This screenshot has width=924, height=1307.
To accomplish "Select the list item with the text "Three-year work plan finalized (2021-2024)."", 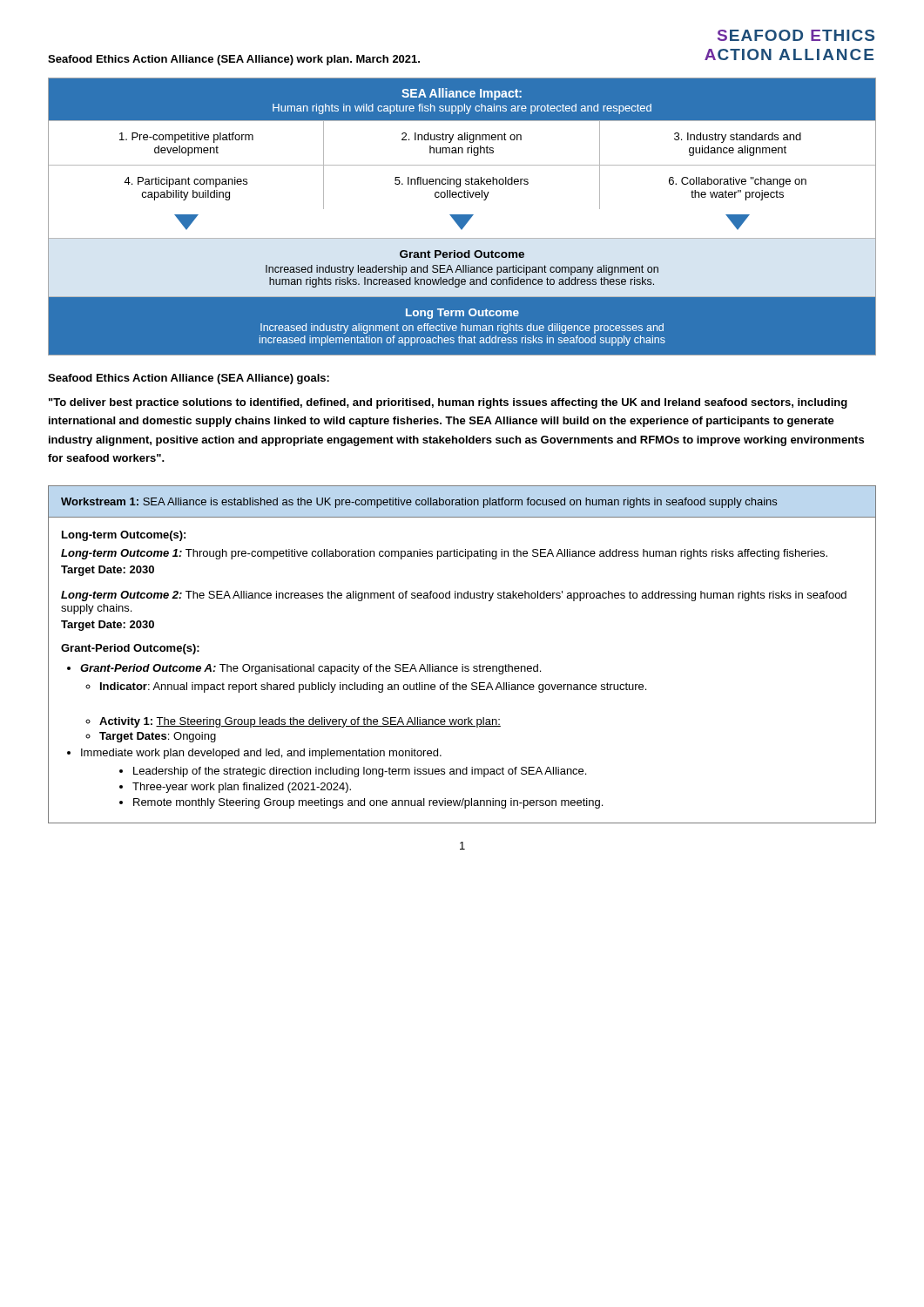I will (242, 786).
